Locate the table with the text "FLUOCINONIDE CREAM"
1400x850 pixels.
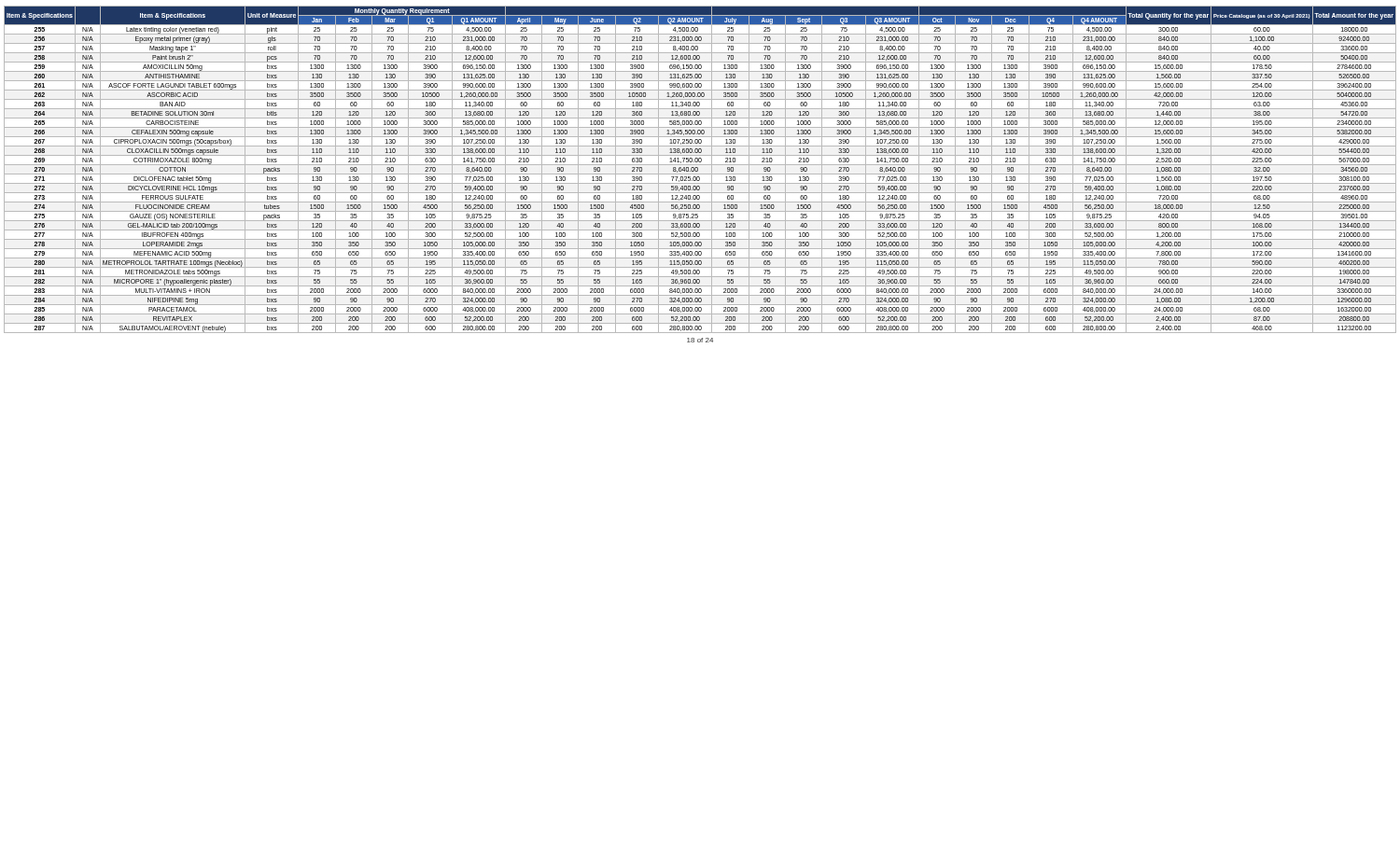click(700, 169)
